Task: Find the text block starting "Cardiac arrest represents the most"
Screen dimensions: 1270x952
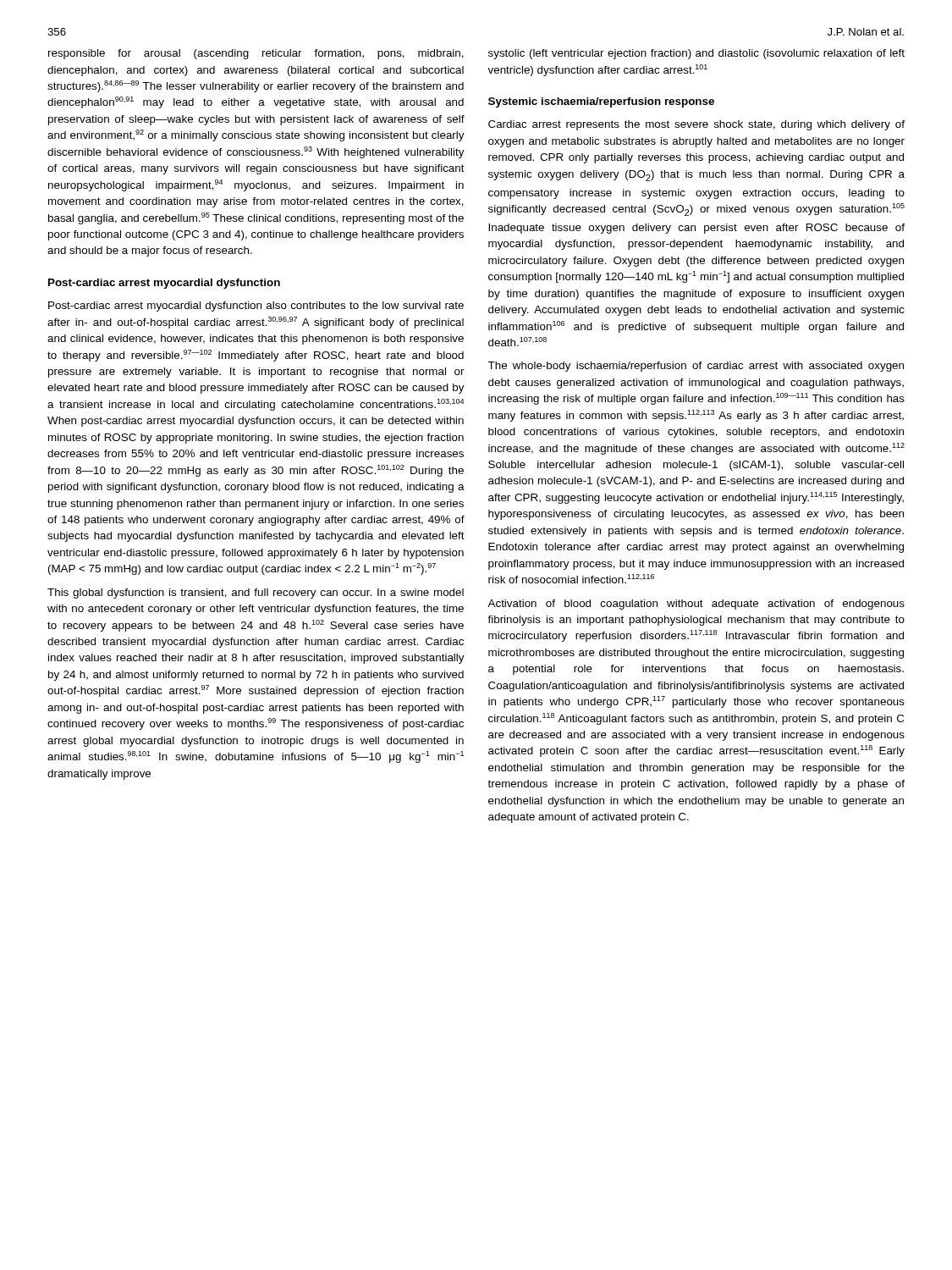Action: [696, 471]
